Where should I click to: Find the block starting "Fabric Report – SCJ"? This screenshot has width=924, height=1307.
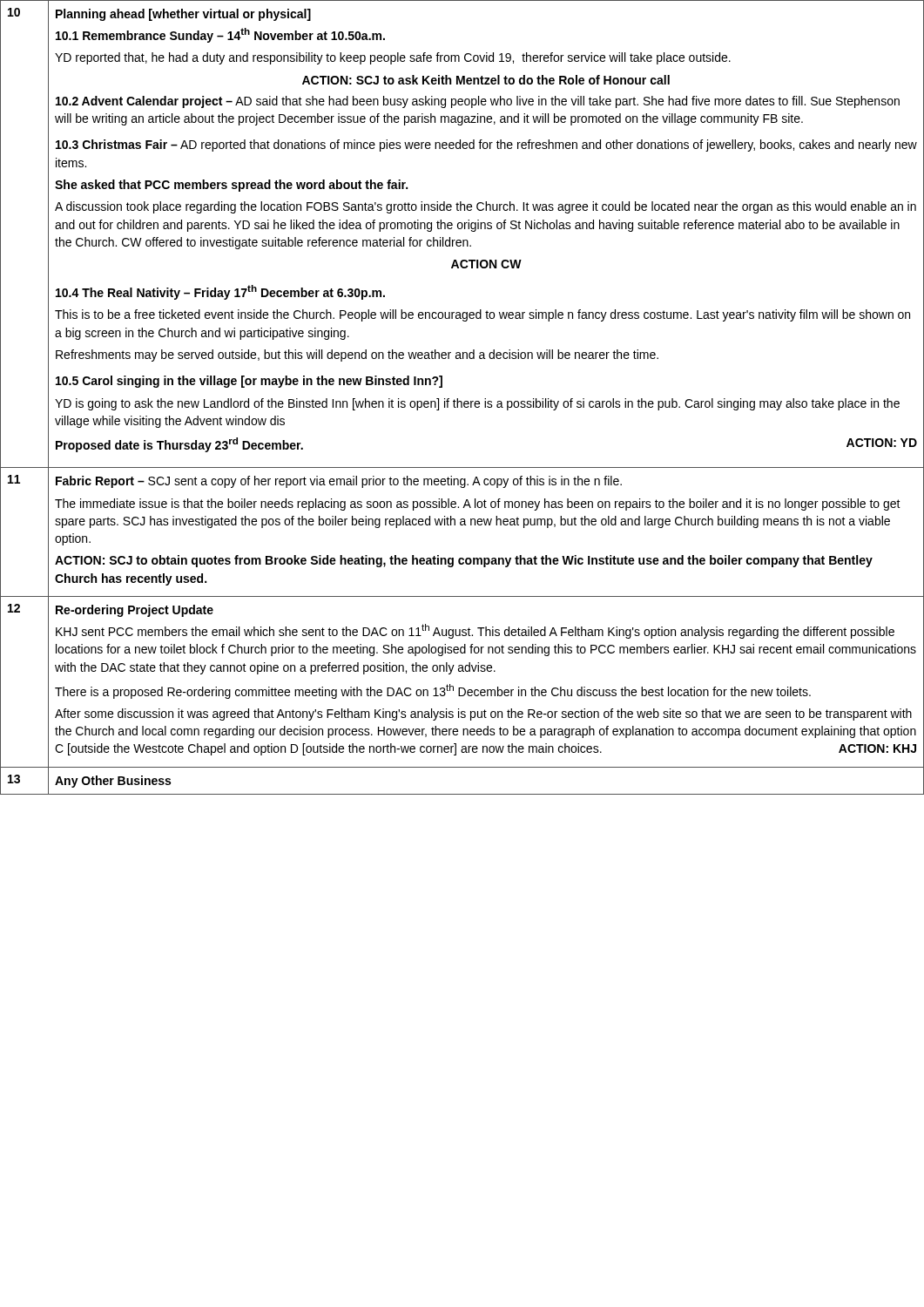(486, 530)
